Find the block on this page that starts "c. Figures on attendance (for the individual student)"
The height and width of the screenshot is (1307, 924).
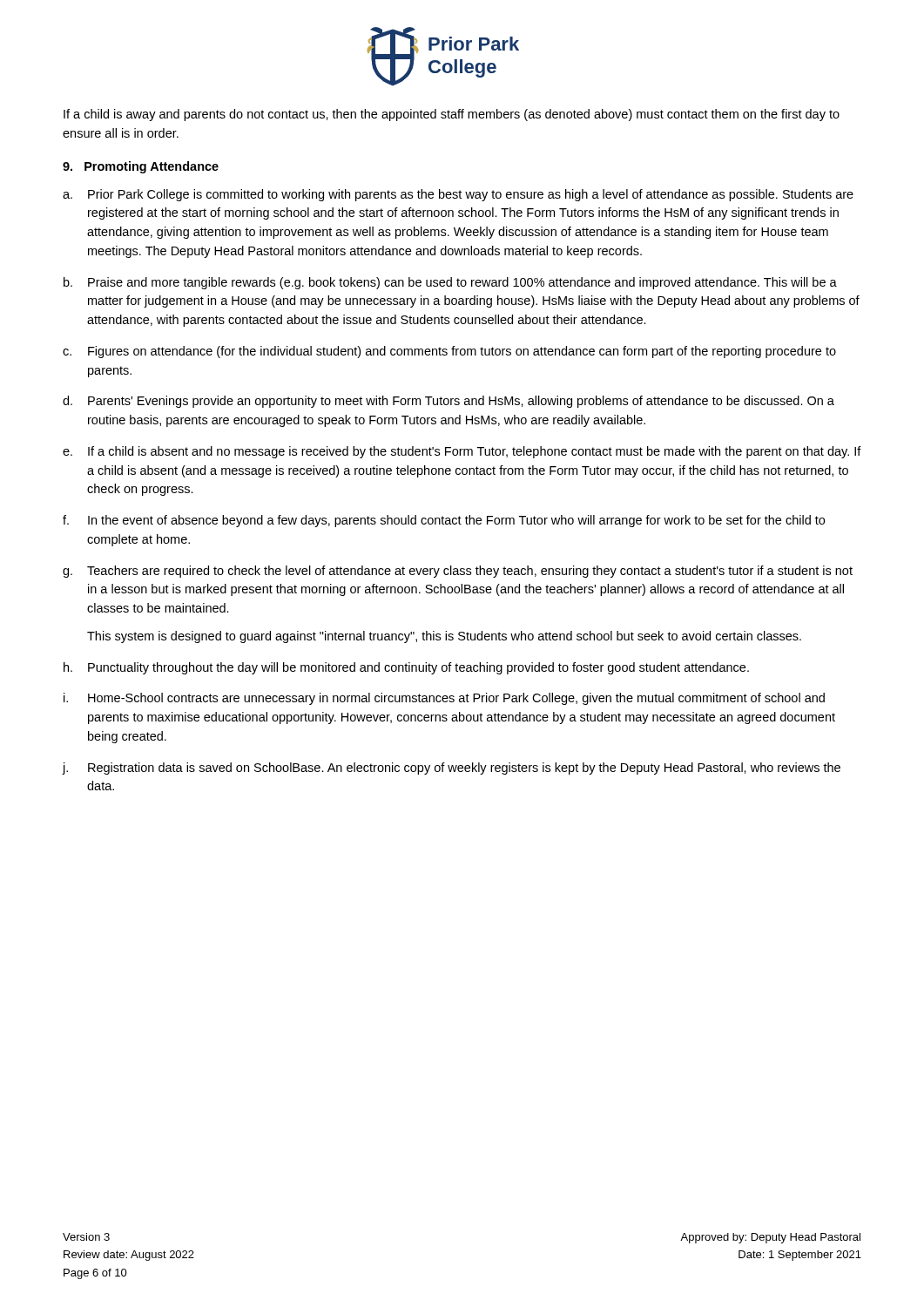[462, 361]
